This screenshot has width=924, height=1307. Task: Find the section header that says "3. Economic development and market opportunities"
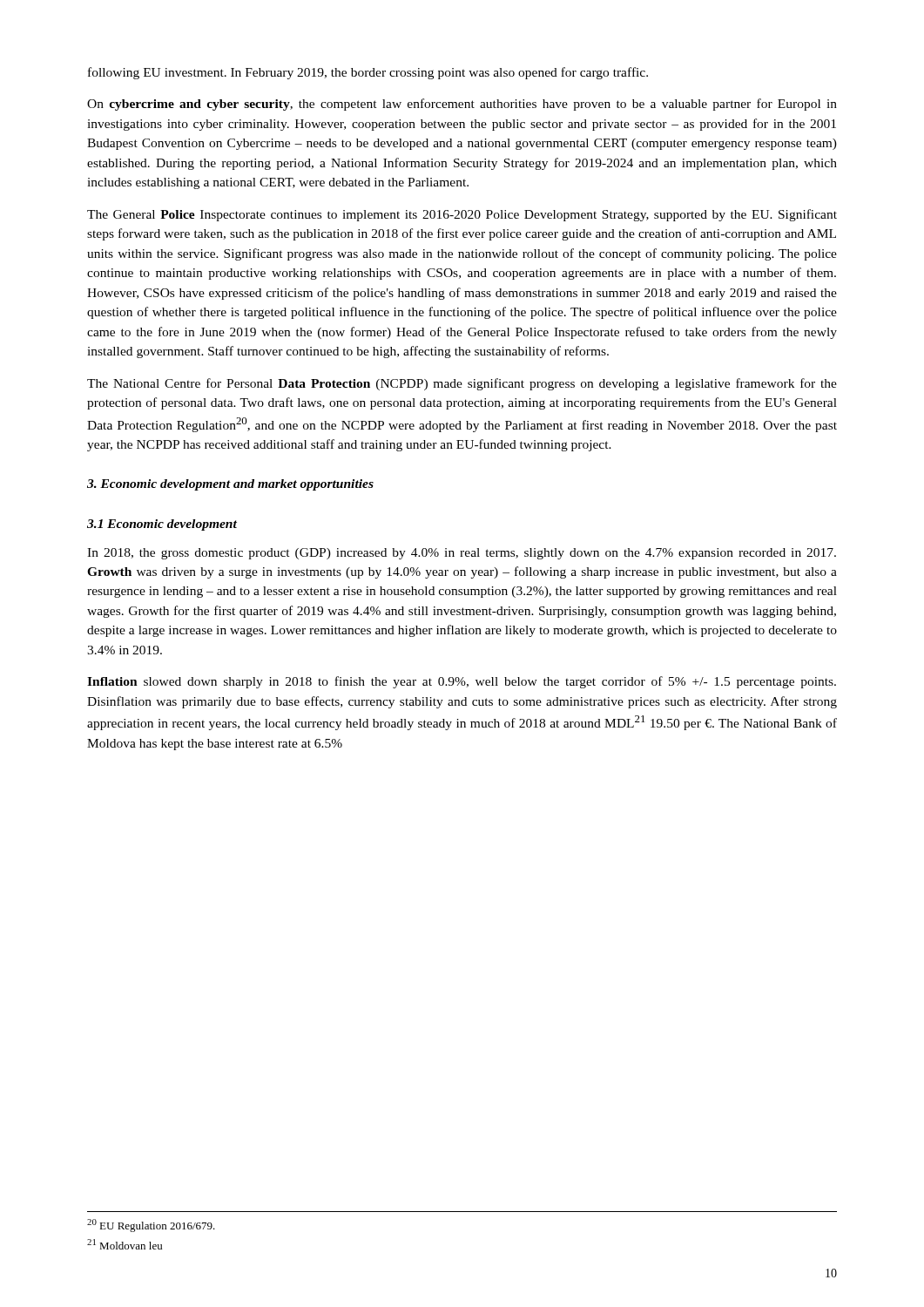(x=230, y=483)
